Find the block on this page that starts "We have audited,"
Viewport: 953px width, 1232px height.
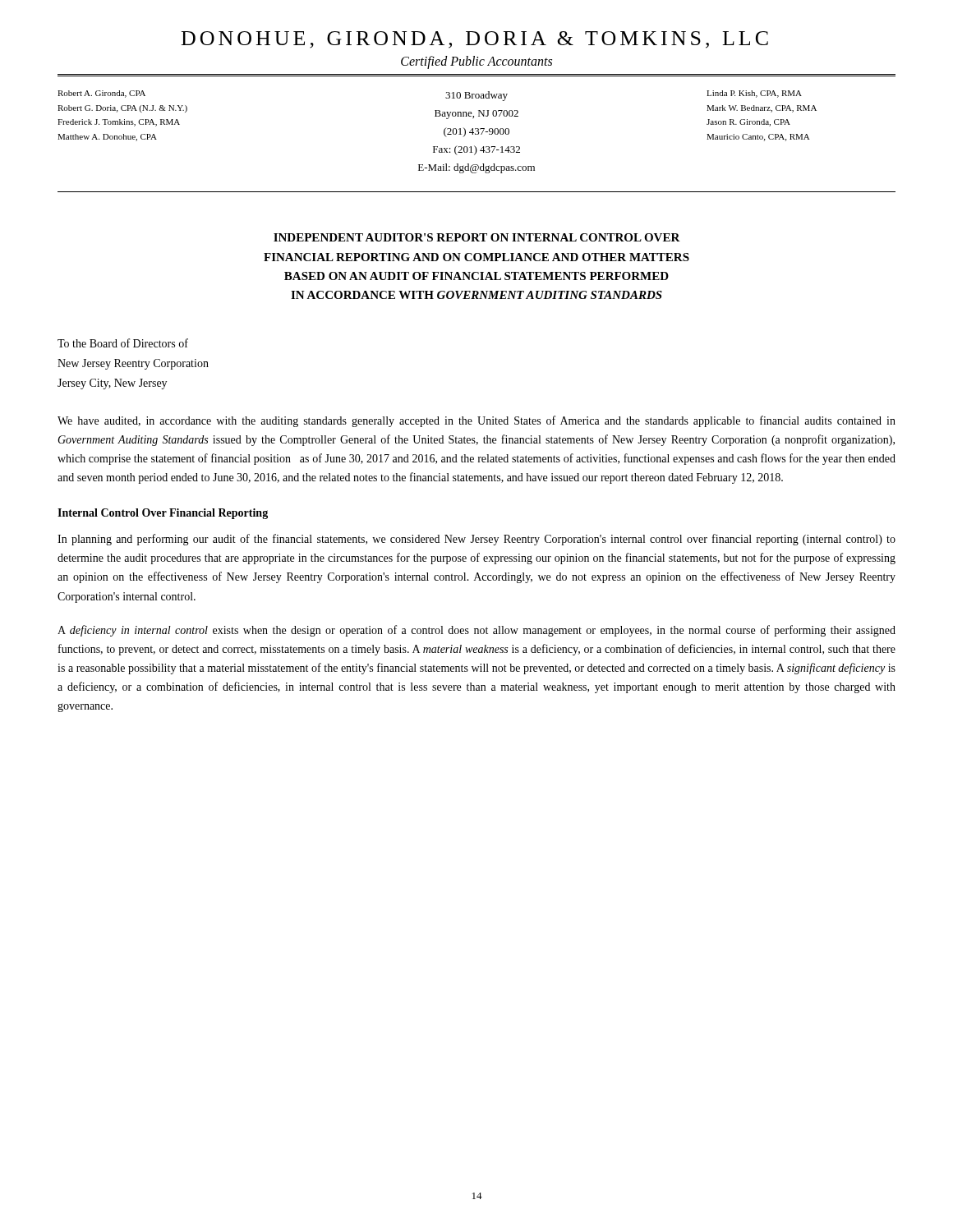476,449
